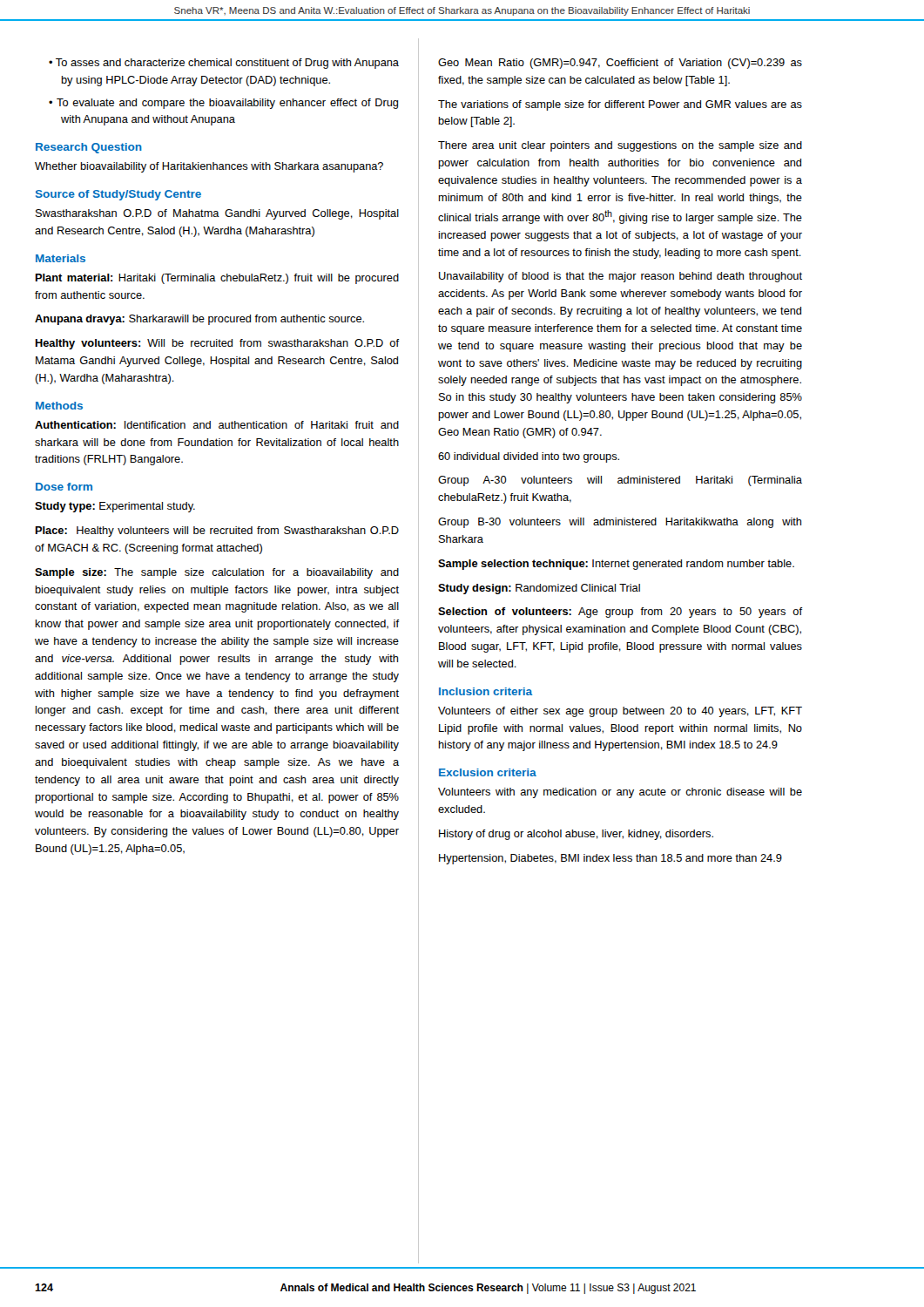Point to the passage starting "Healthy volunteers: Will"
The height and width of the screenshot is (1307, 924).
click(217, 360)
